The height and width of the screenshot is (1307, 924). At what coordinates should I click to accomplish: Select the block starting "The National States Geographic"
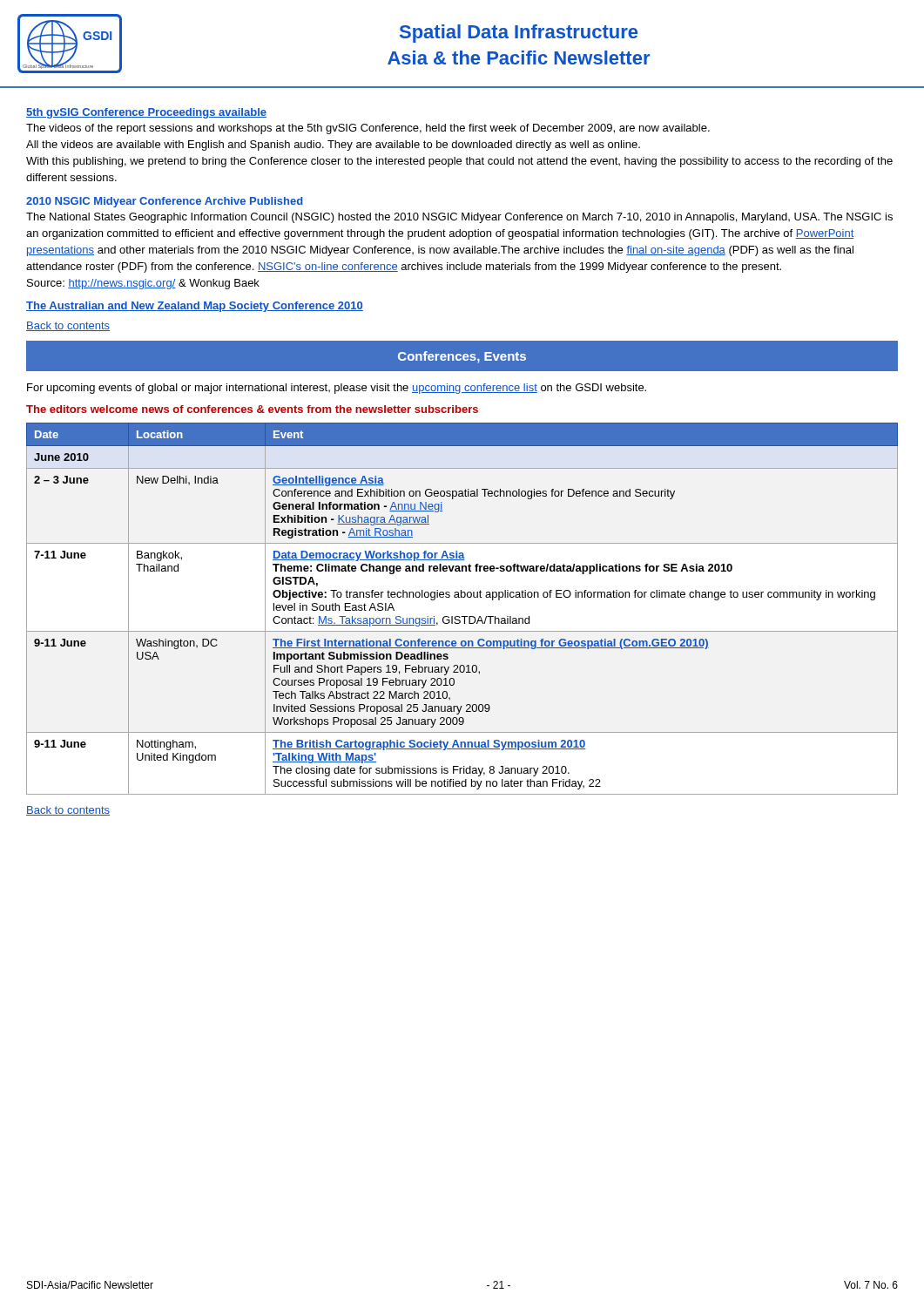(460, 250)
